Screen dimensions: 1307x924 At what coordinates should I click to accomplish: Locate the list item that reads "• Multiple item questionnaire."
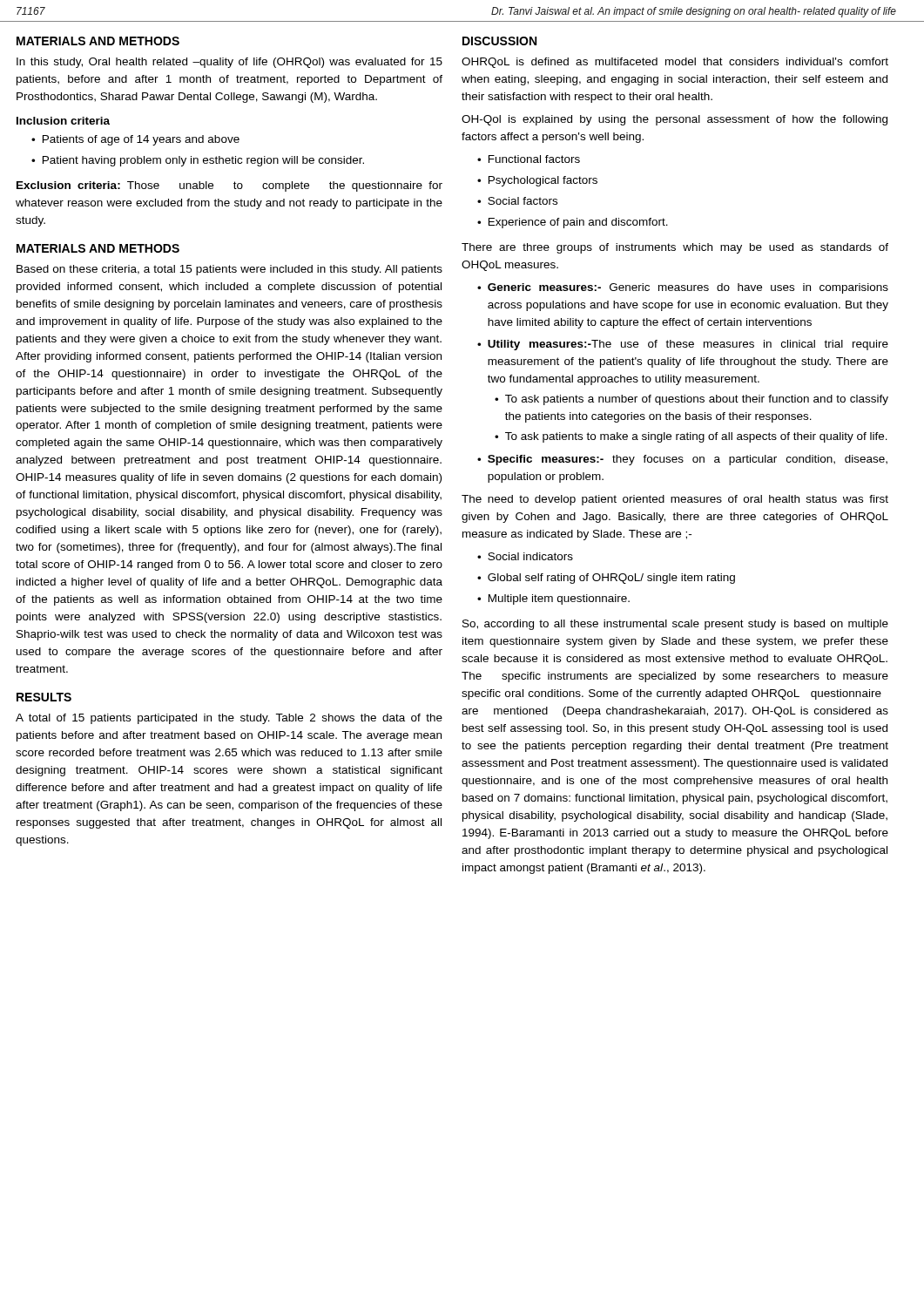[x=554, y=599]
